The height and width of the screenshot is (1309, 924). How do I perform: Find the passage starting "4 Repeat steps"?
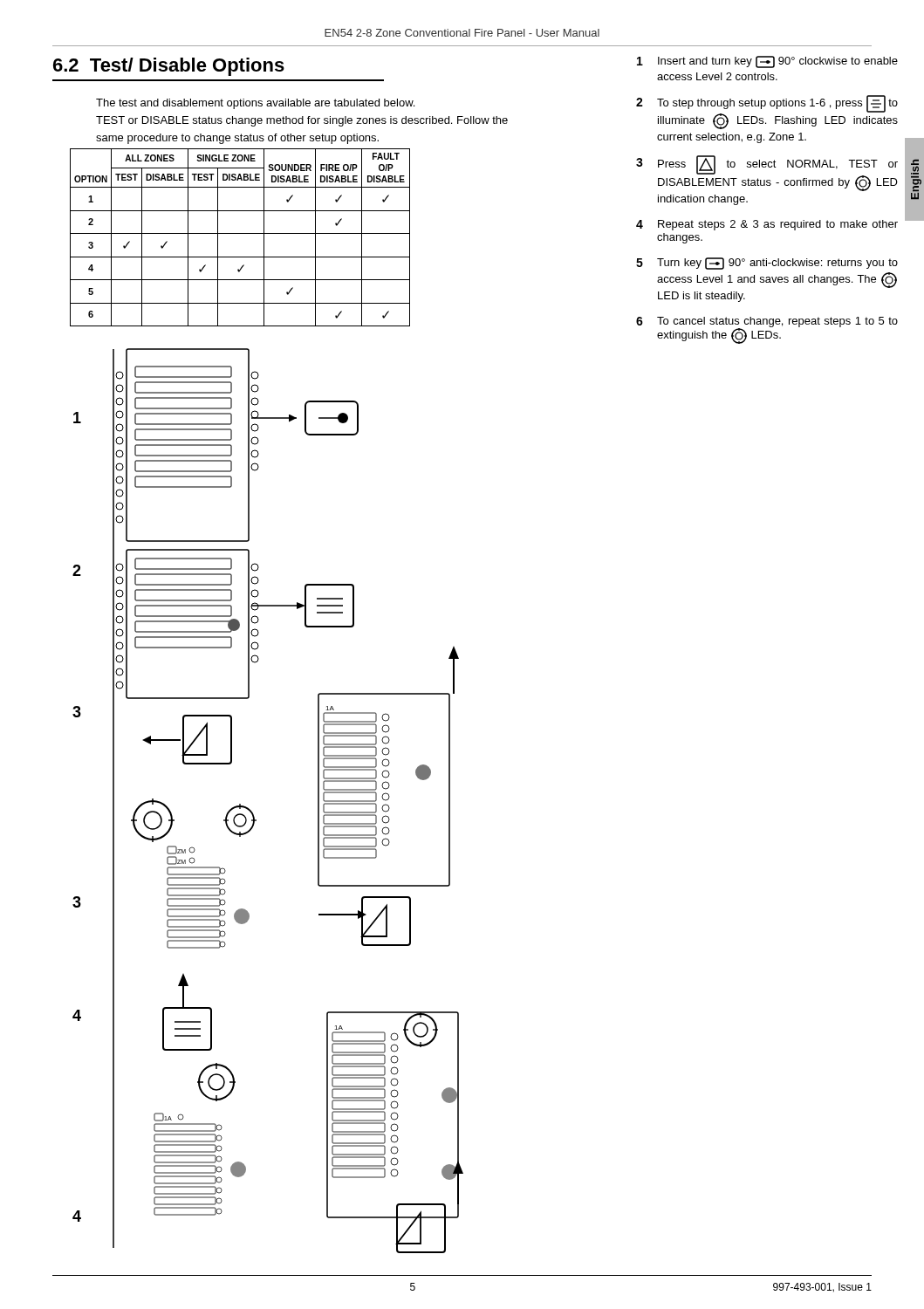tap(767, 230)
